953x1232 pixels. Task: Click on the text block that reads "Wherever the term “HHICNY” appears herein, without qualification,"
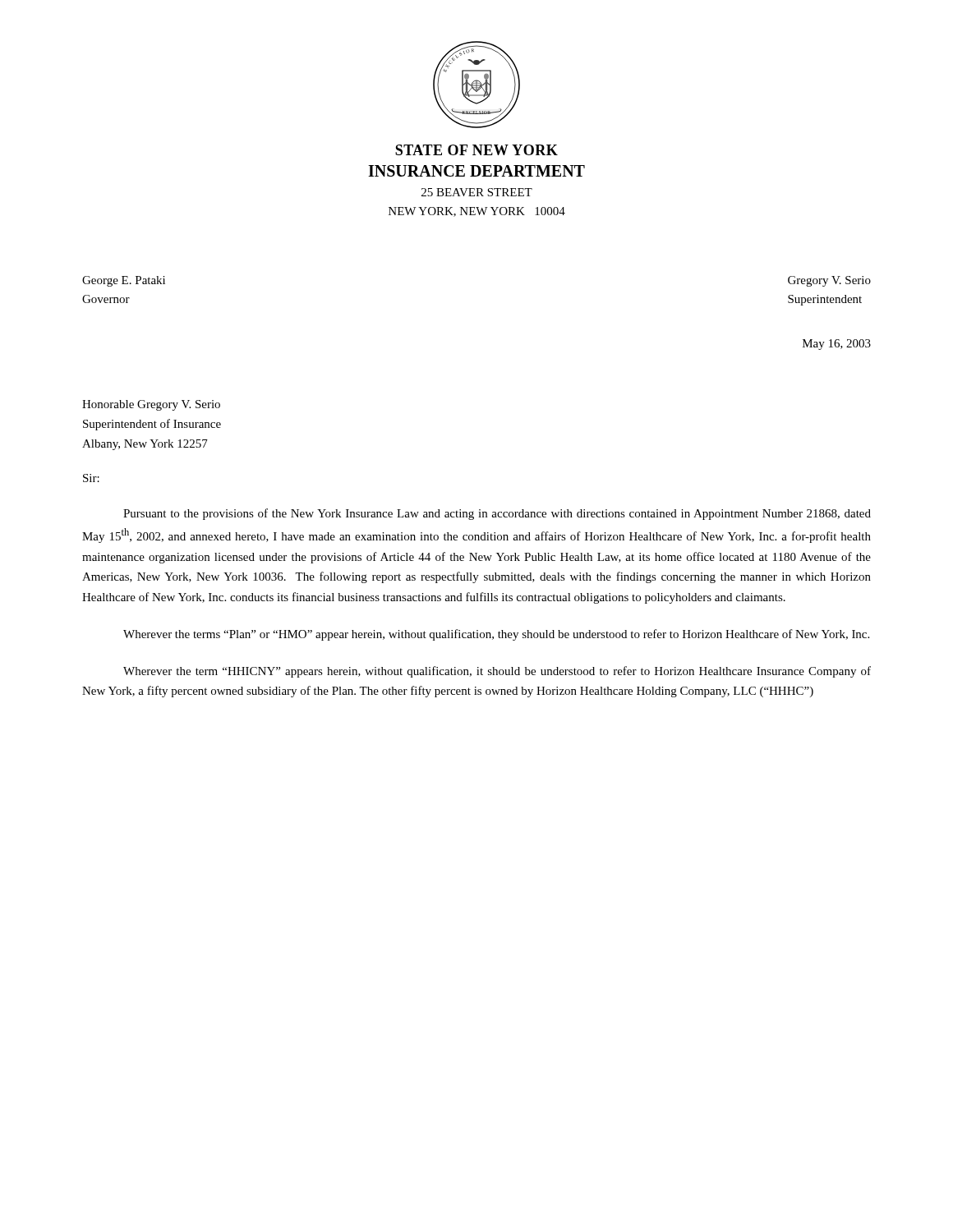coord(476,681)
